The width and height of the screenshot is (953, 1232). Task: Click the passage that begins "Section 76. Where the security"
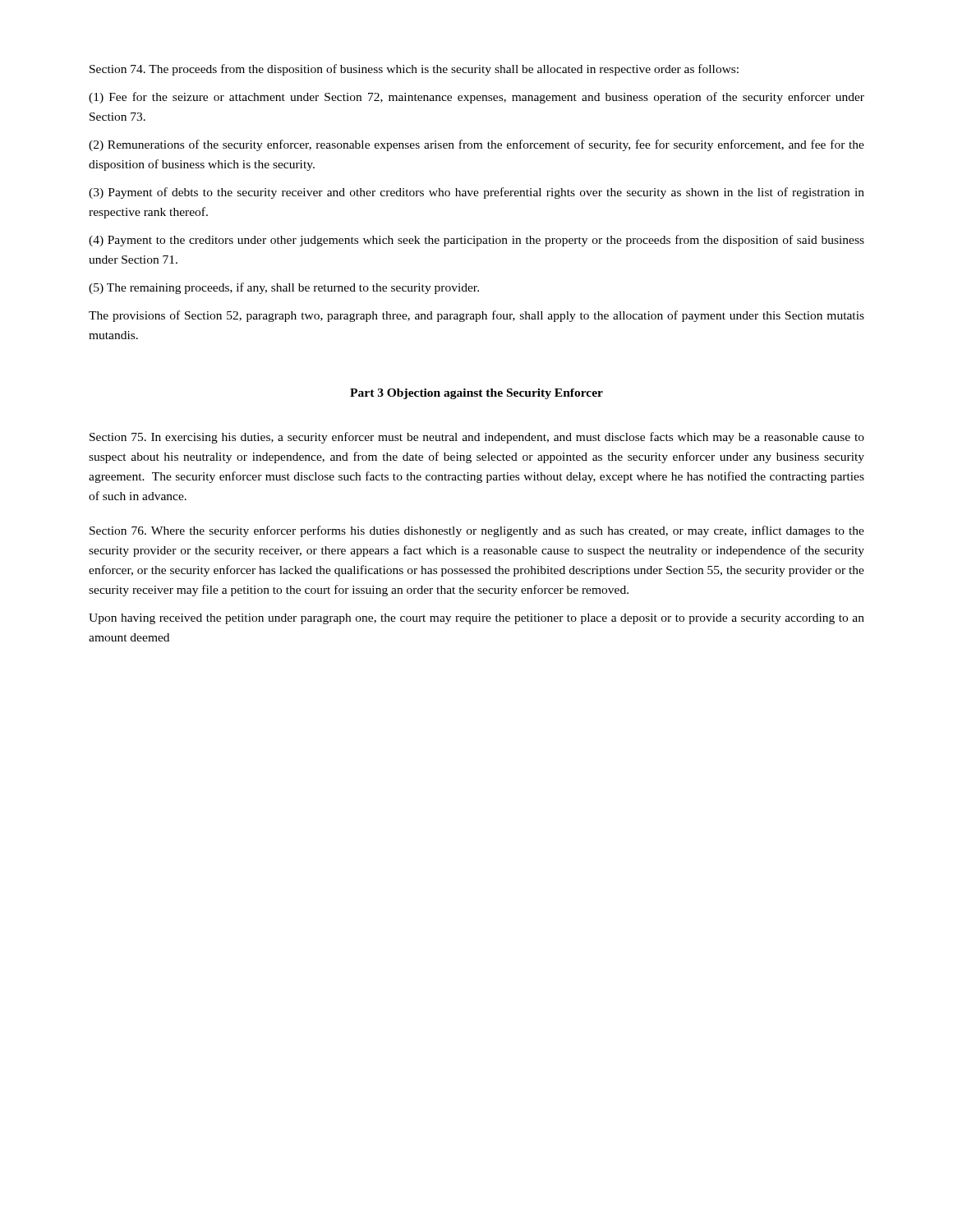click(x=476, y=560)
